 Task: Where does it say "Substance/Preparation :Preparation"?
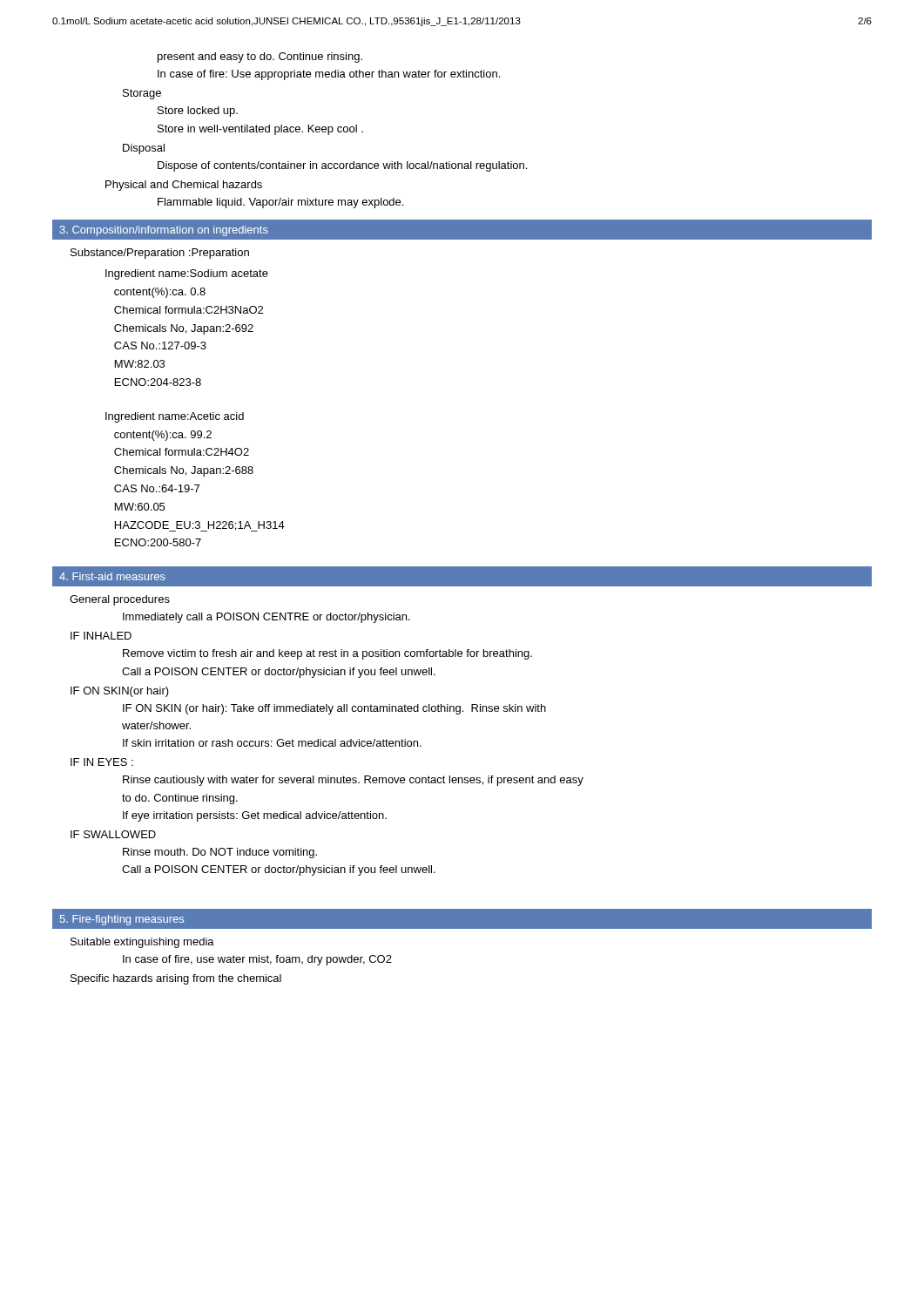(160, 252)
